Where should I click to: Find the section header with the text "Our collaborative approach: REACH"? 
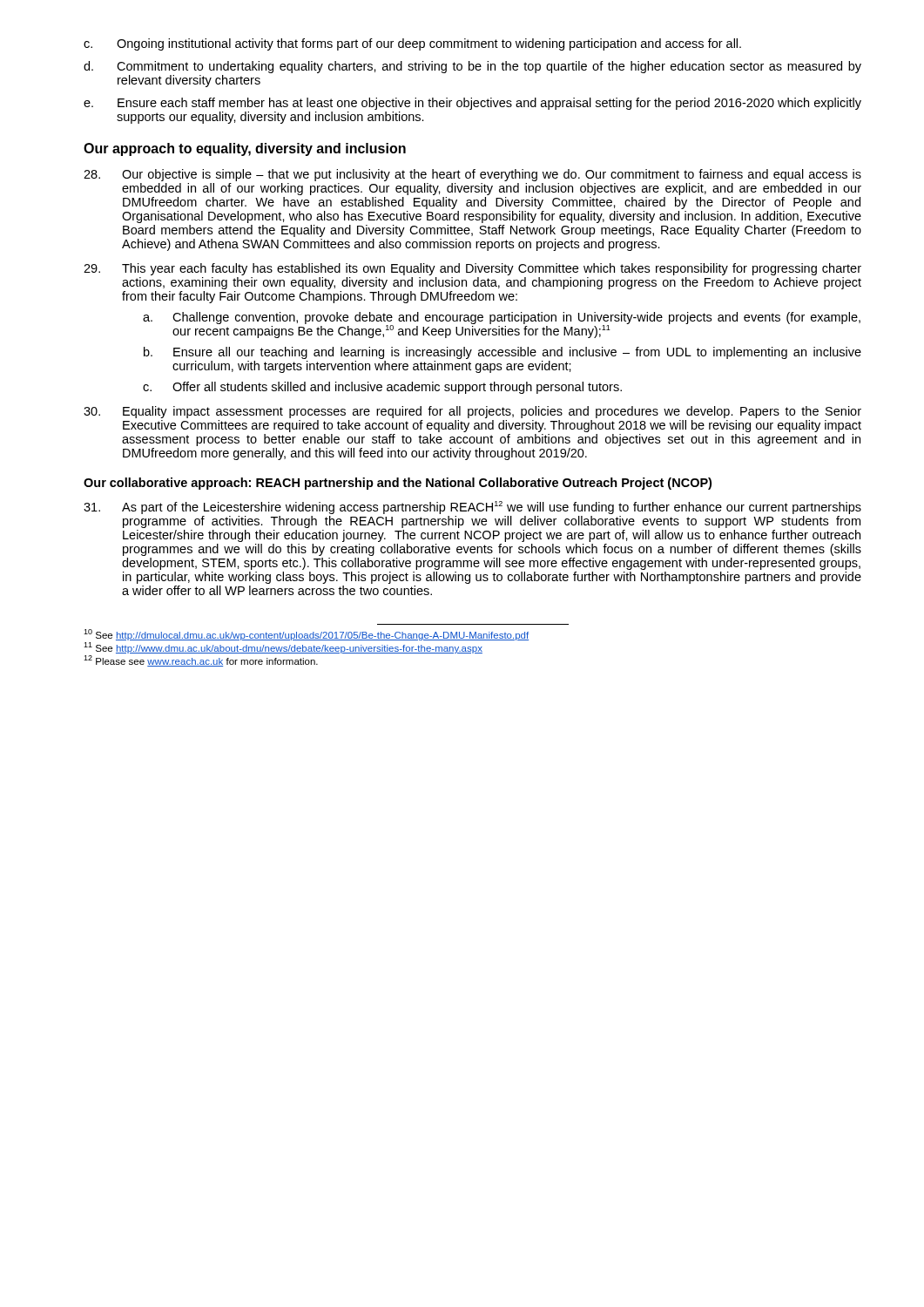(398, 483)
